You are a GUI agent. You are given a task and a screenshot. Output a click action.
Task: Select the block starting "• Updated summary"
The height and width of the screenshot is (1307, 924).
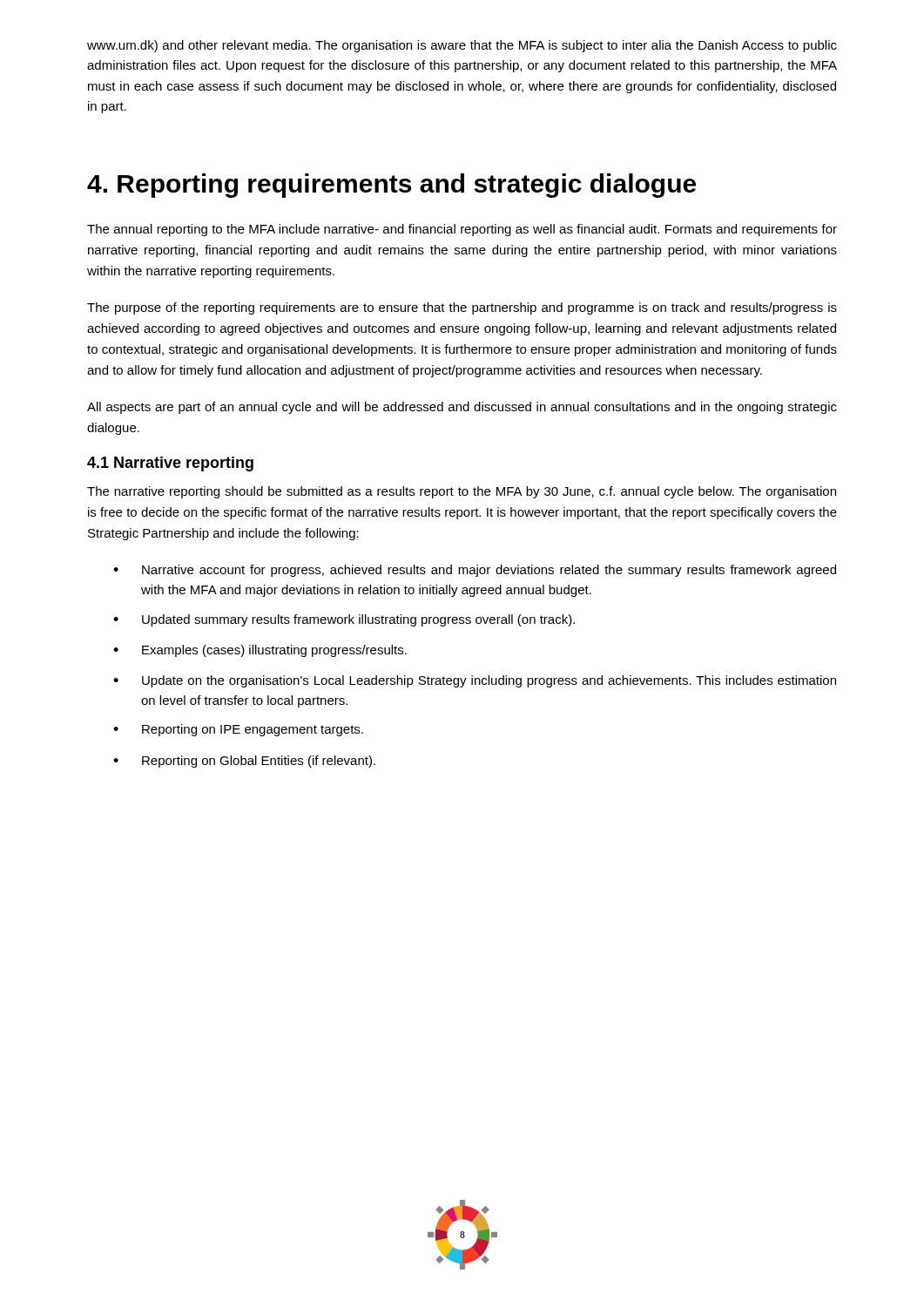[462, 620]
